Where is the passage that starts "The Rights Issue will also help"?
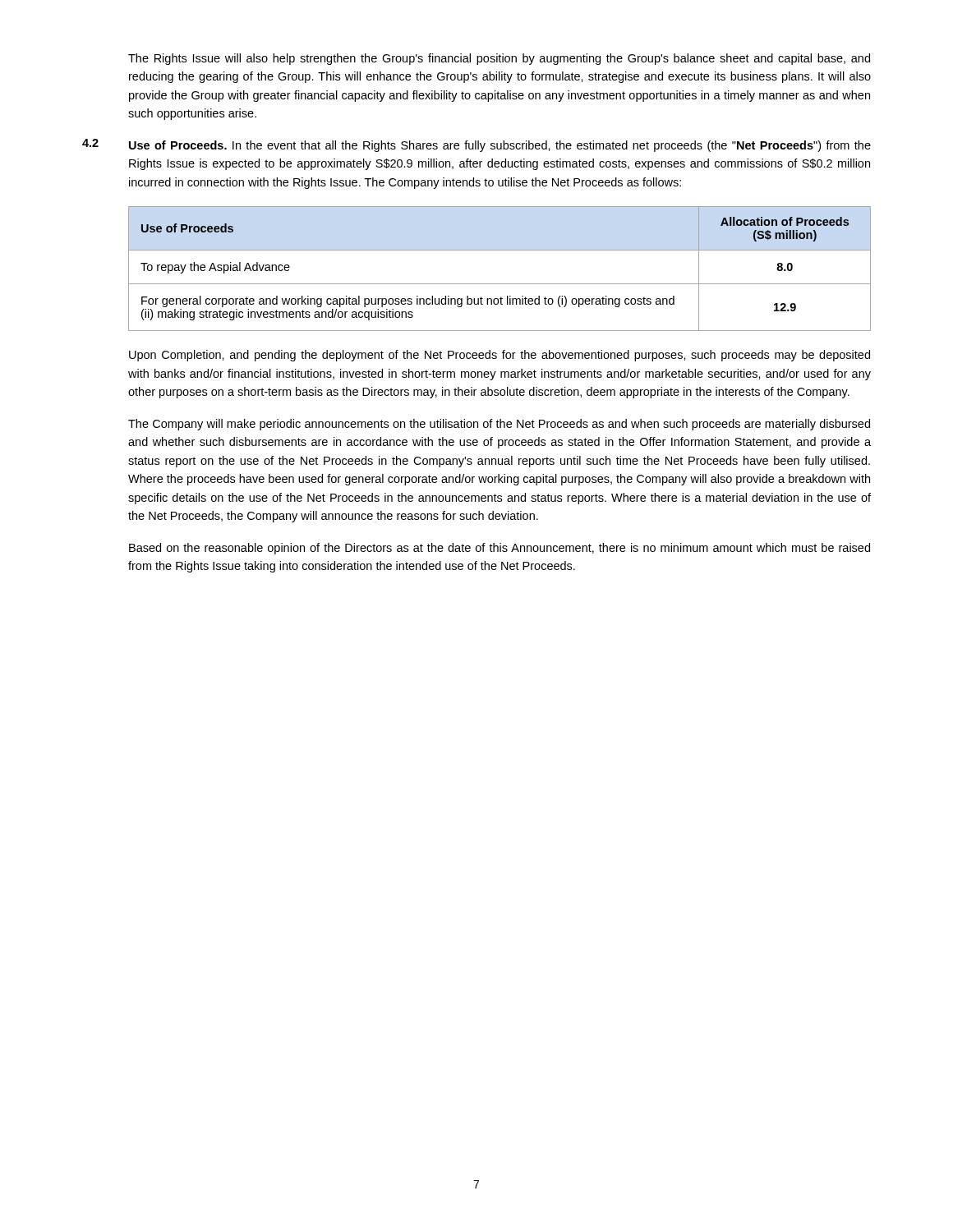Viewport: 953px width, 1232px height. click(500, 86)
